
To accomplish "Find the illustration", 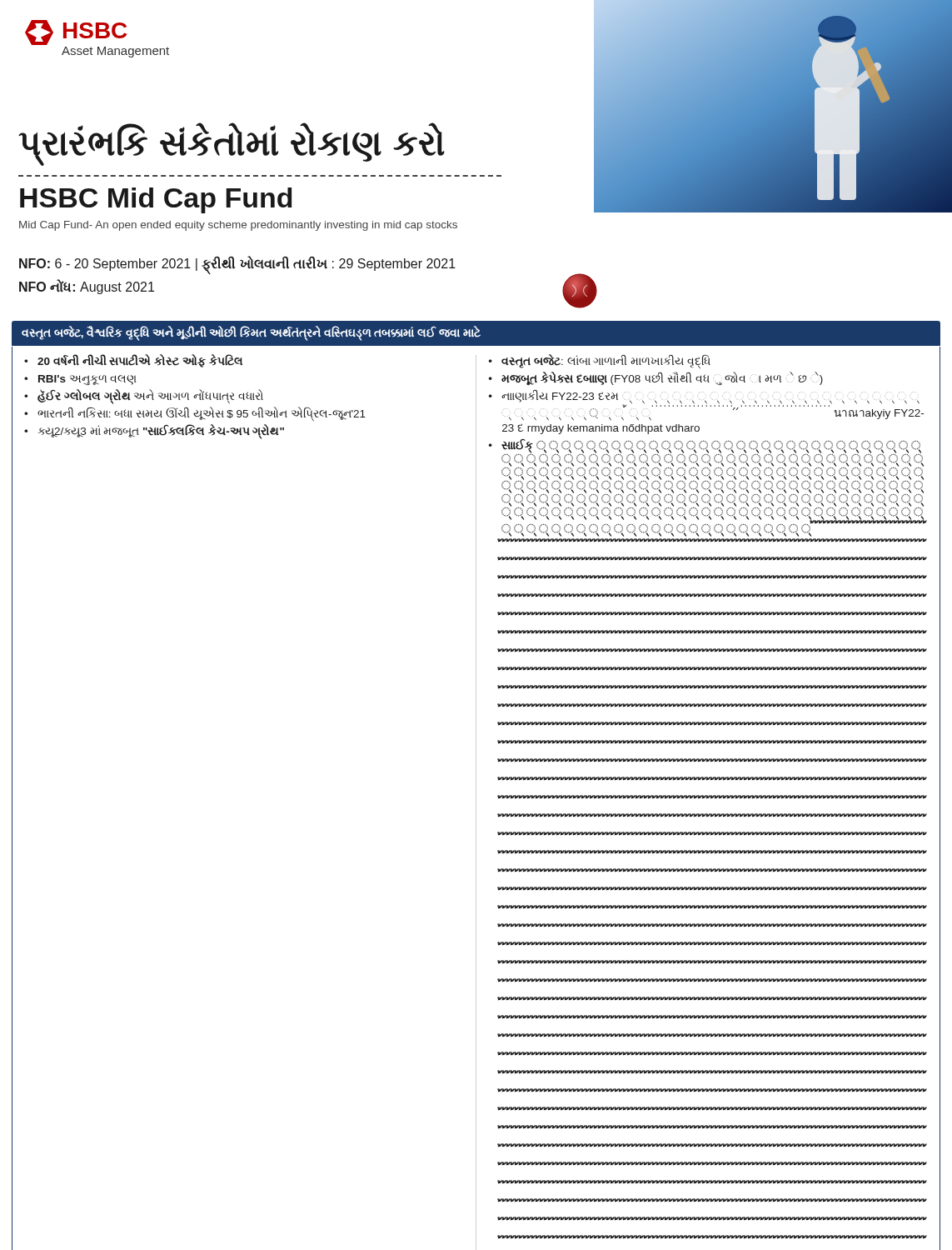I will click(x=580, y=291).
